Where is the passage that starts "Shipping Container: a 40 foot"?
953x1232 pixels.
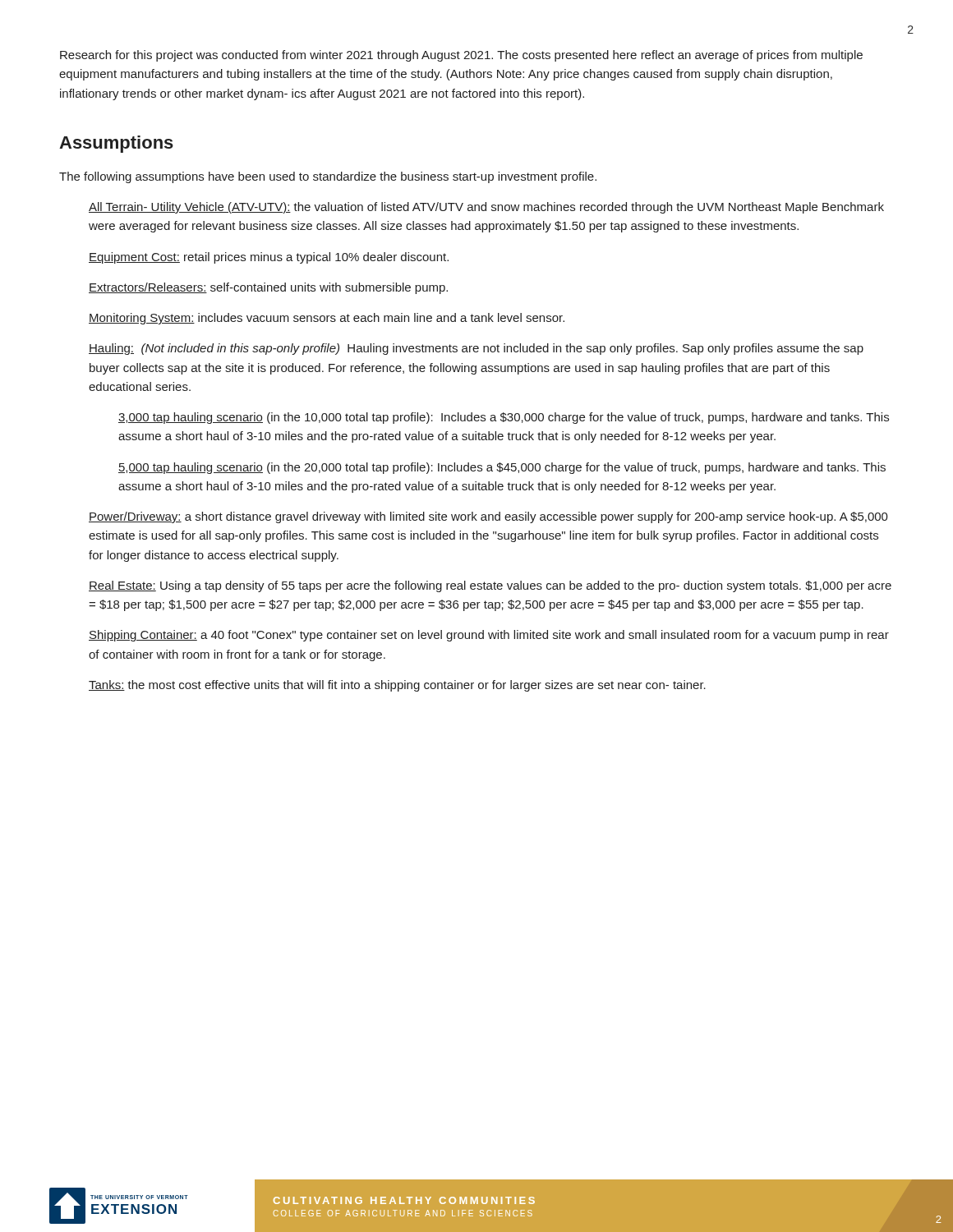tap(489, 644)
